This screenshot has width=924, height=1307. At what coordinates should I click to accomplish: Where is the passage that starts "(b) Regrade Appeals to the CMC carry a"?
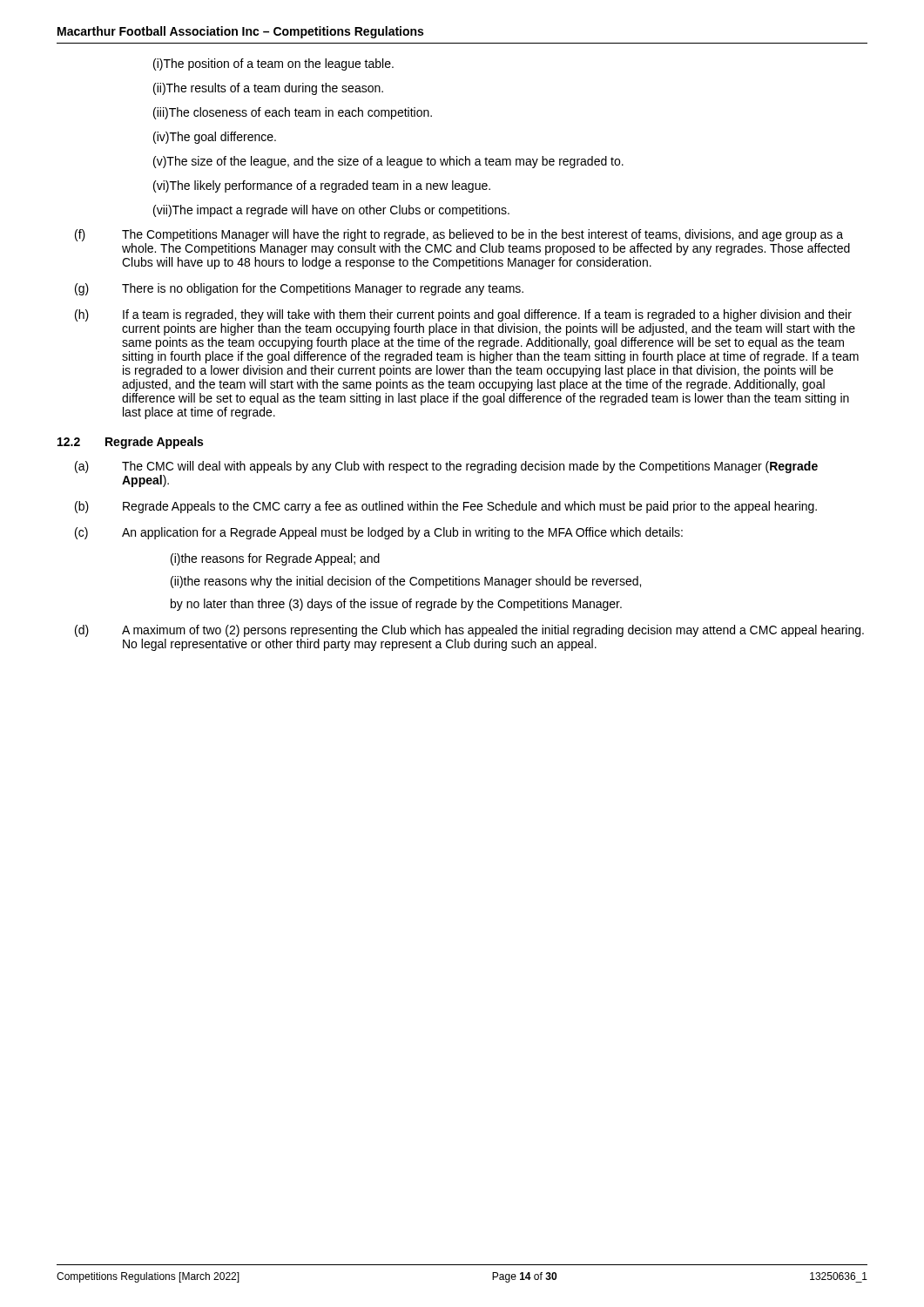462,506
